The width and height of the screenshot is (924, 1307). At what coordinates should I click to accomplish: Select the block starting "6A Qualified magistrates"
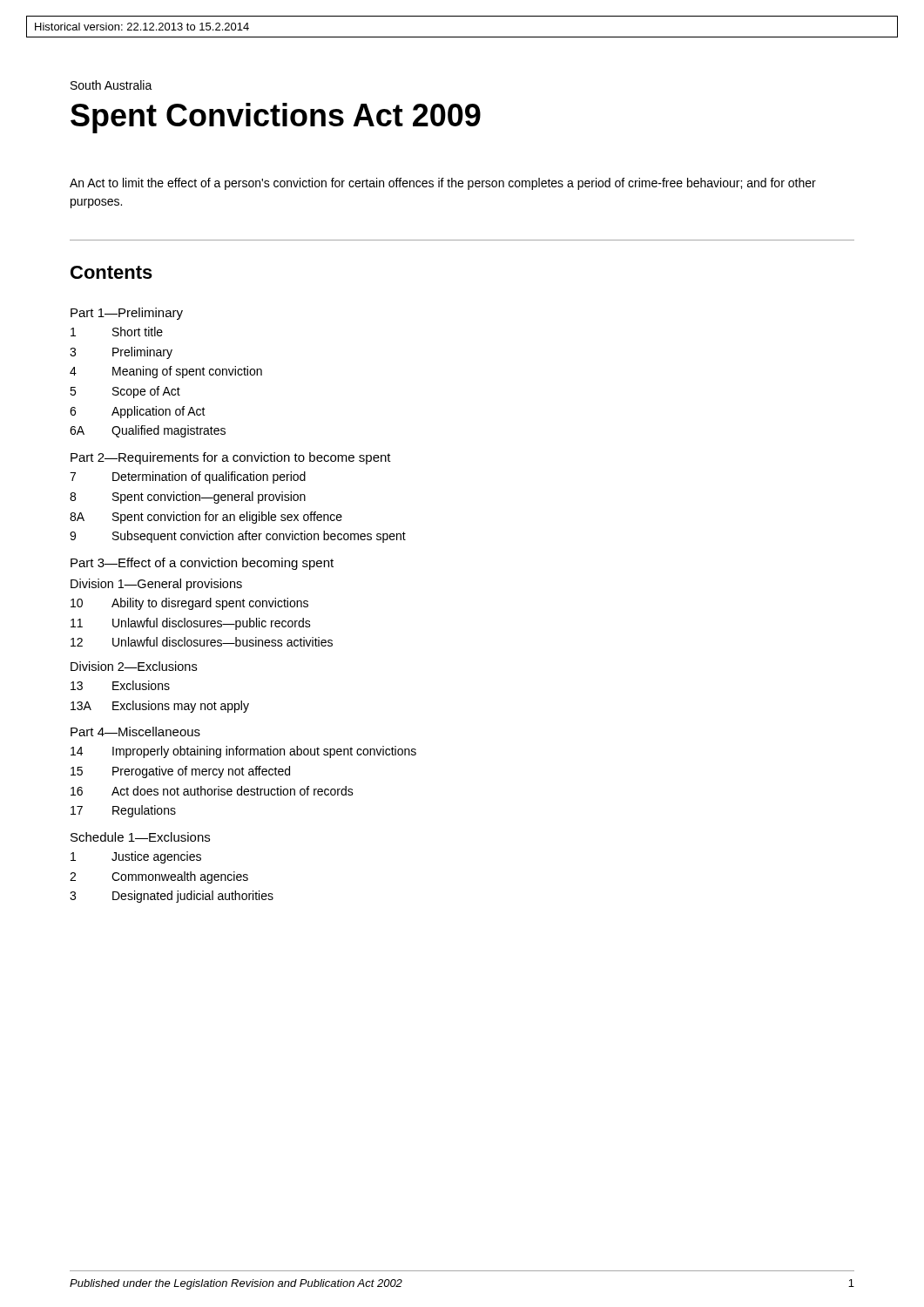tap(148, 432)
